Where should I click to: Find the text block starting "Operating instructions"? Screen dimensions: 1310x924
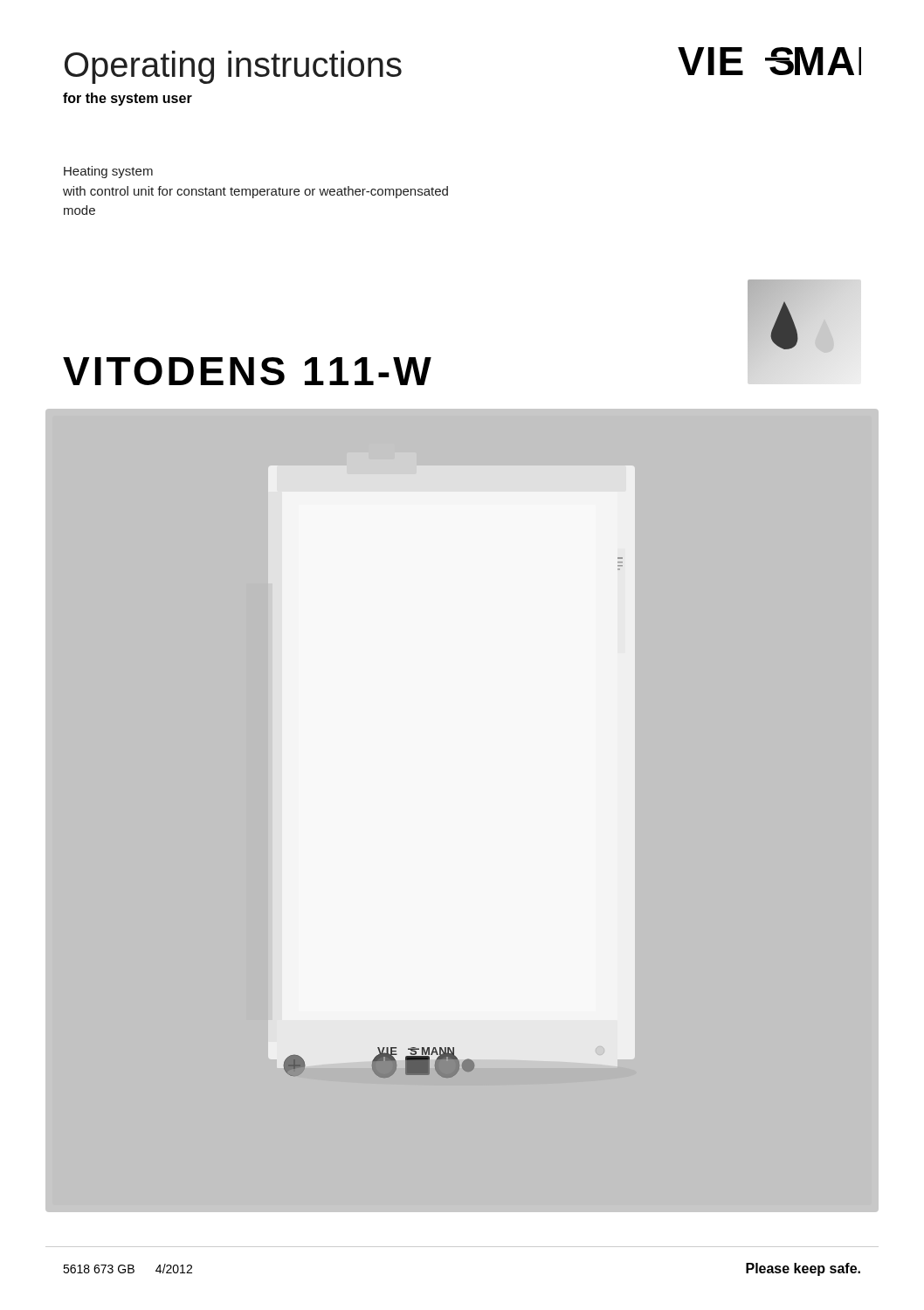point(233,65)
